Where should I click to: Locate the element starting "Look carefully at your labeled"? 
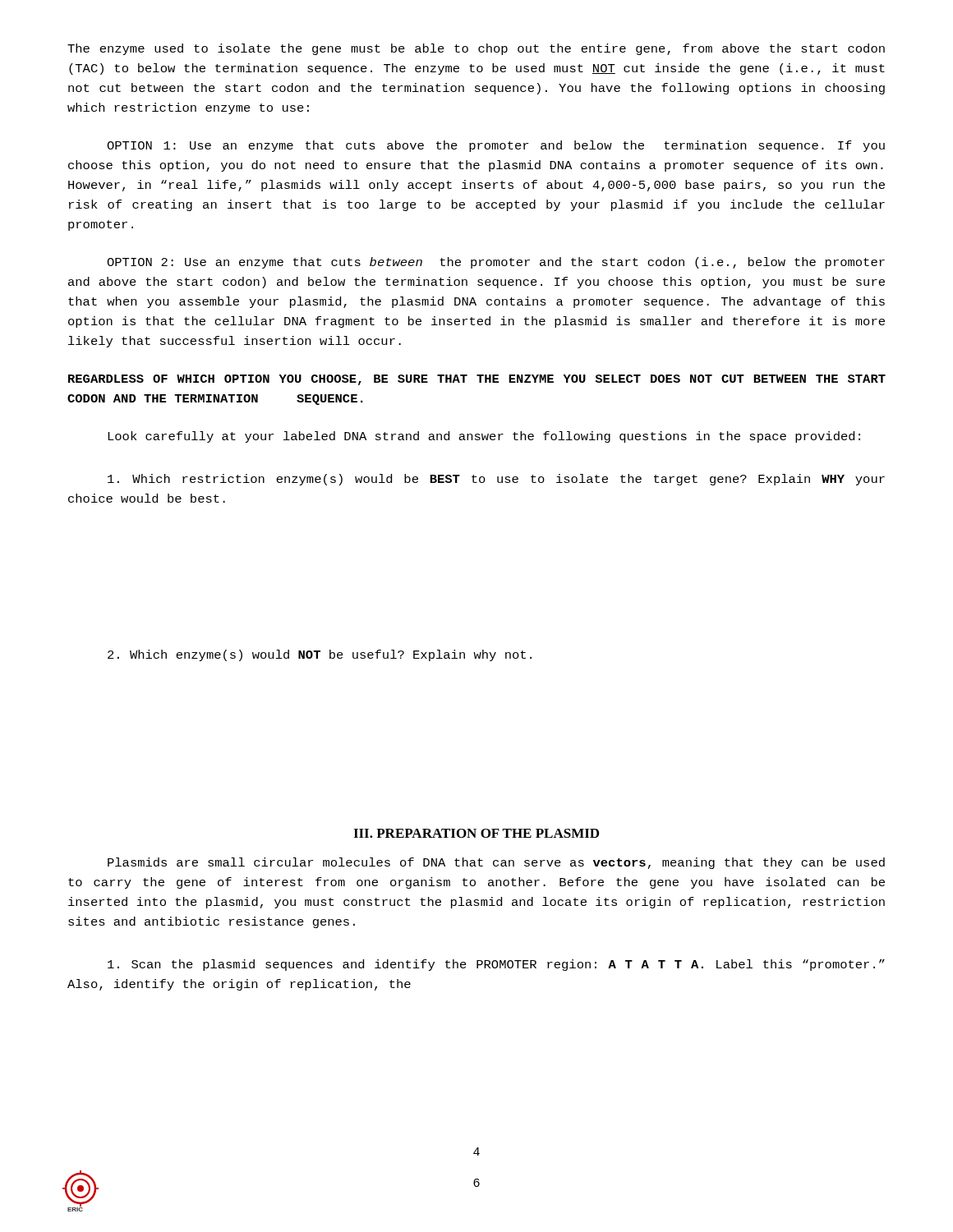coord(476,437)
